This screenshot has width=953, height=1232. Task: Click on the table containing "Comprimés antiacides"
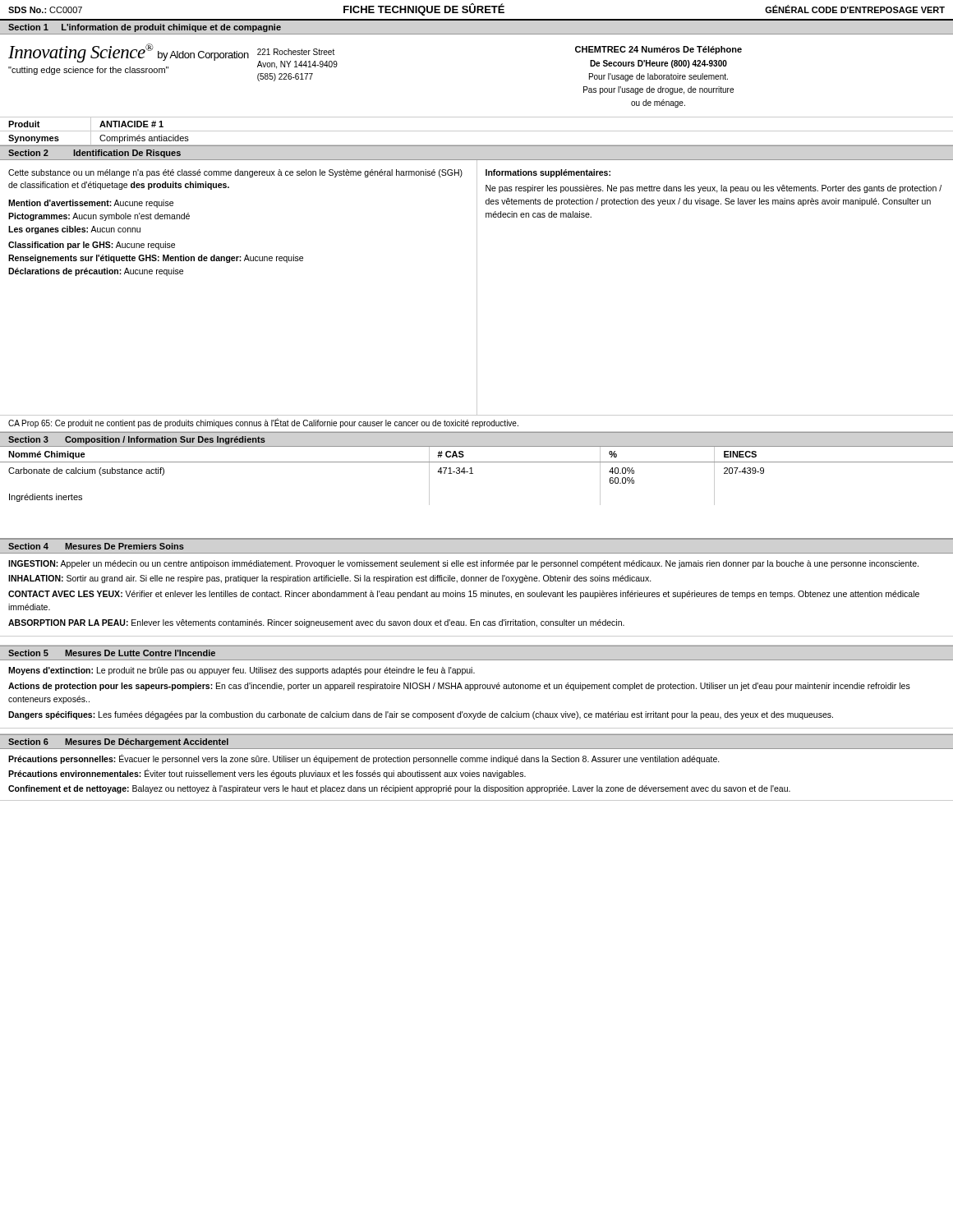[476, 131]
